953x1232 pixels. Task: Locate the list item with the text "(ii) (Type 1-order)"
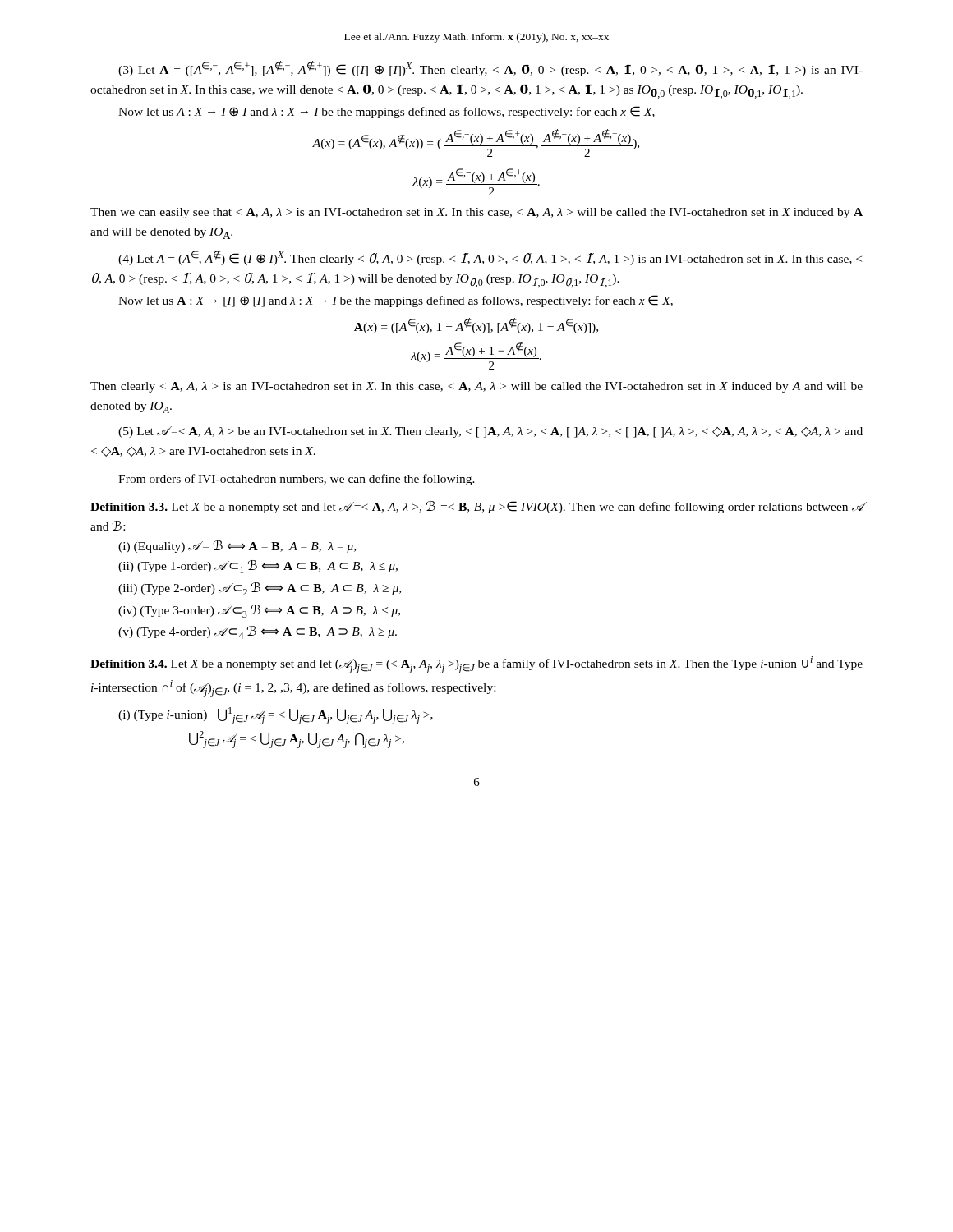click(258, 567)
